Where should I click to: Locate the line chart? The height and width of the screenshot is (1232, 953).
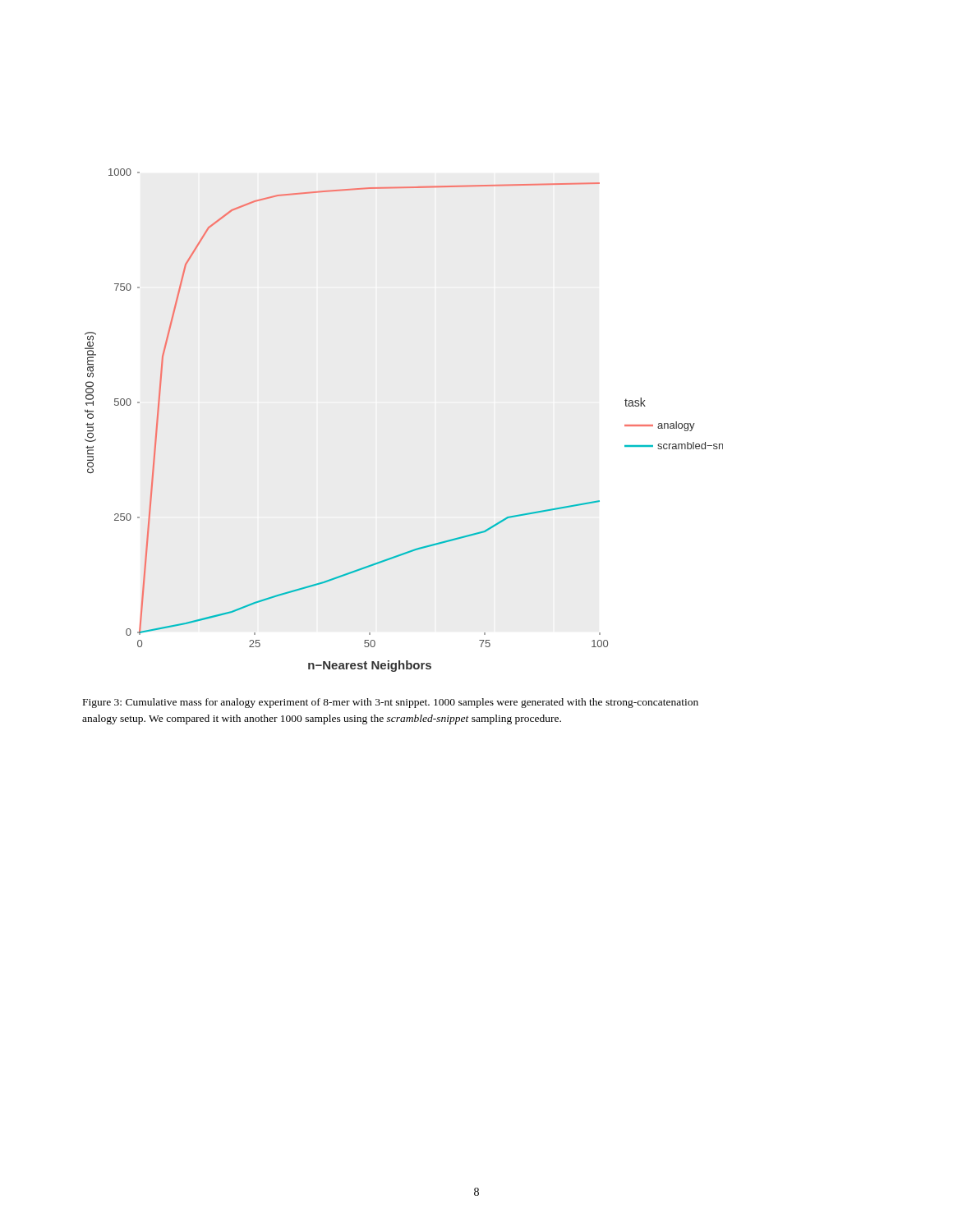point(403,423)
